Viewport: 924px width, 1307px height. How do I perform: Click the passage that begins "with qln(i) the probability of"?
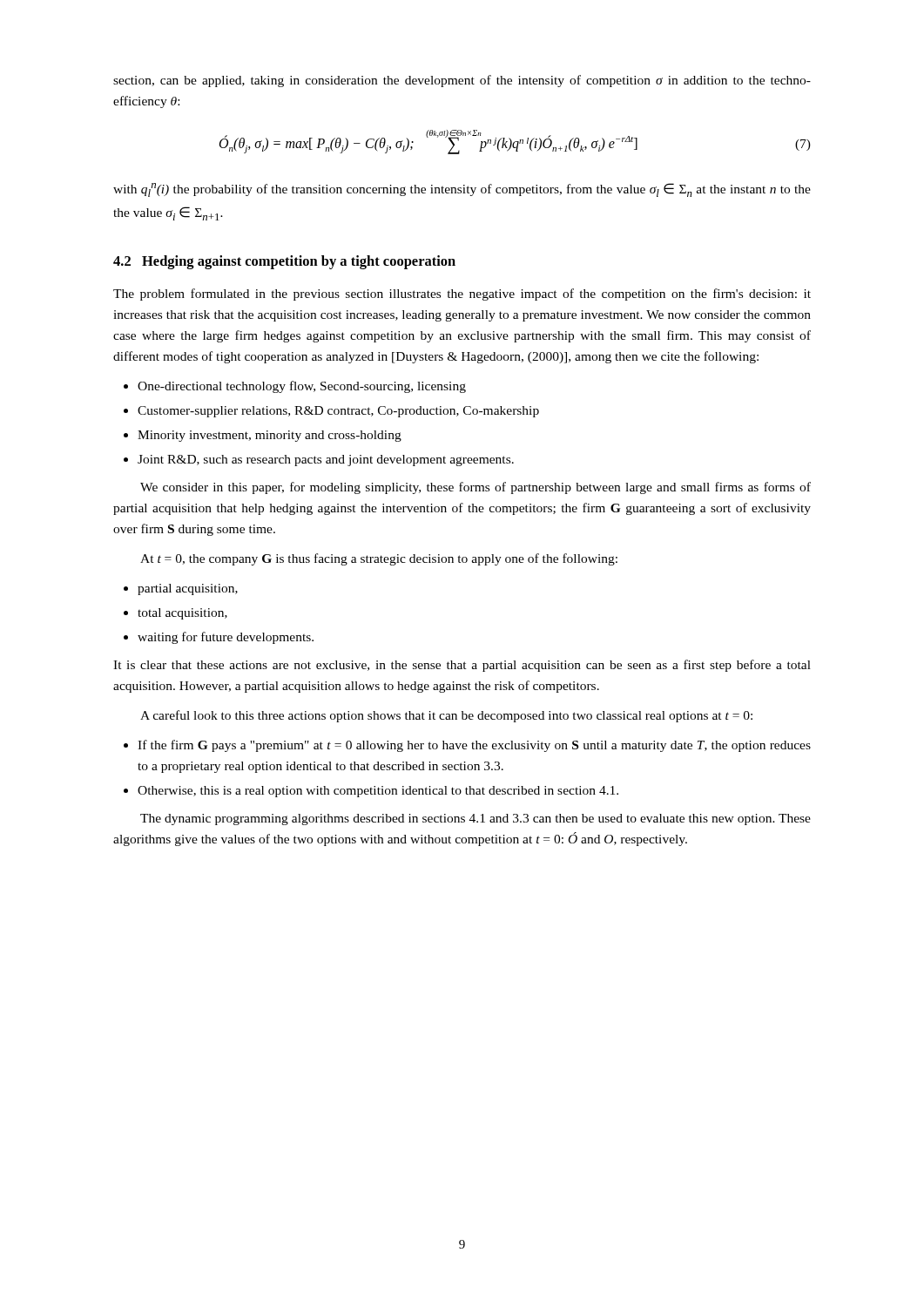pyautogui.click(x=462, y=201)
